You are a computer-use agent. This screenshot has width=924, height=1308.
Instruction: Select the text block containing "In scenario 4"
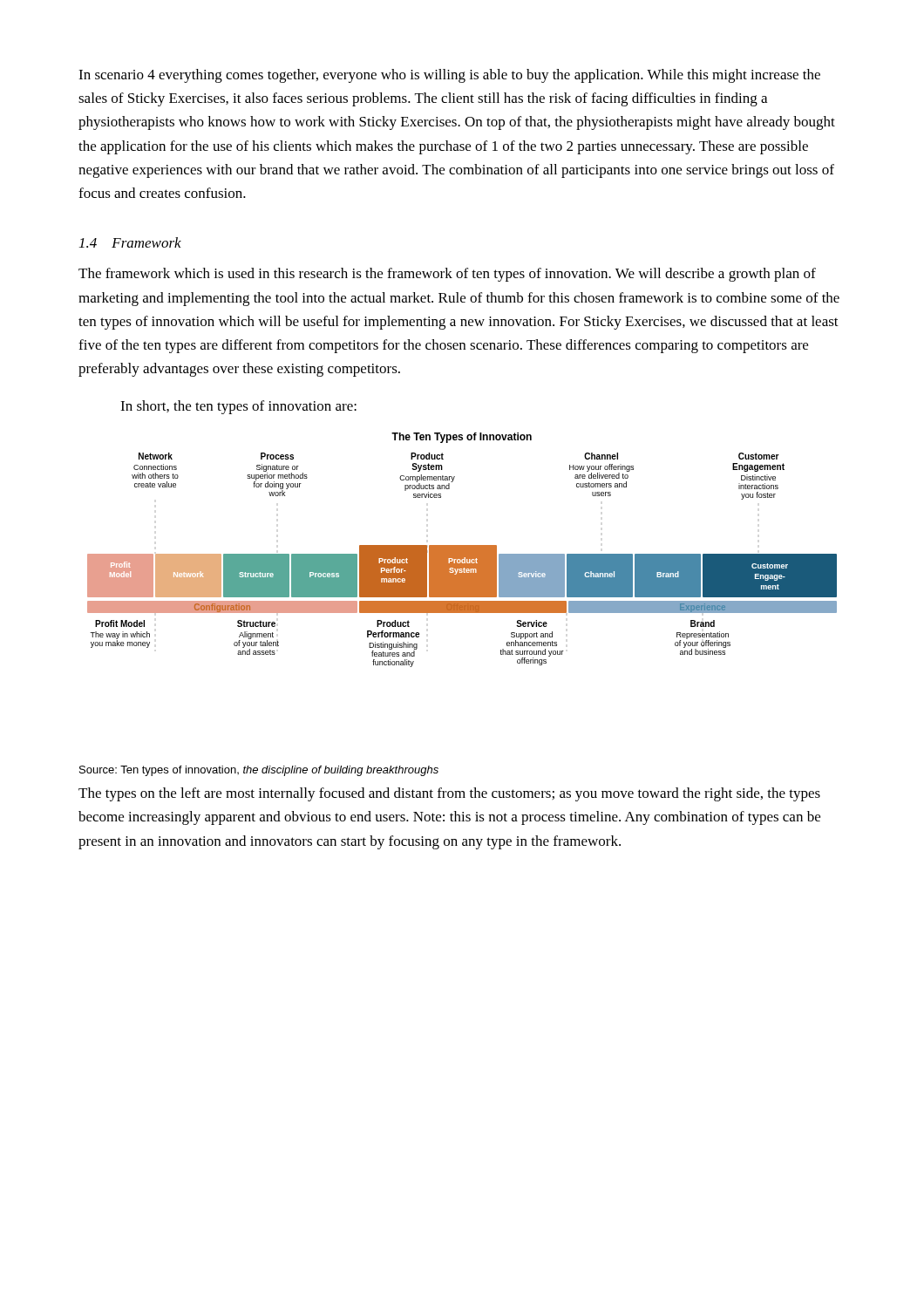pos(457,134)
